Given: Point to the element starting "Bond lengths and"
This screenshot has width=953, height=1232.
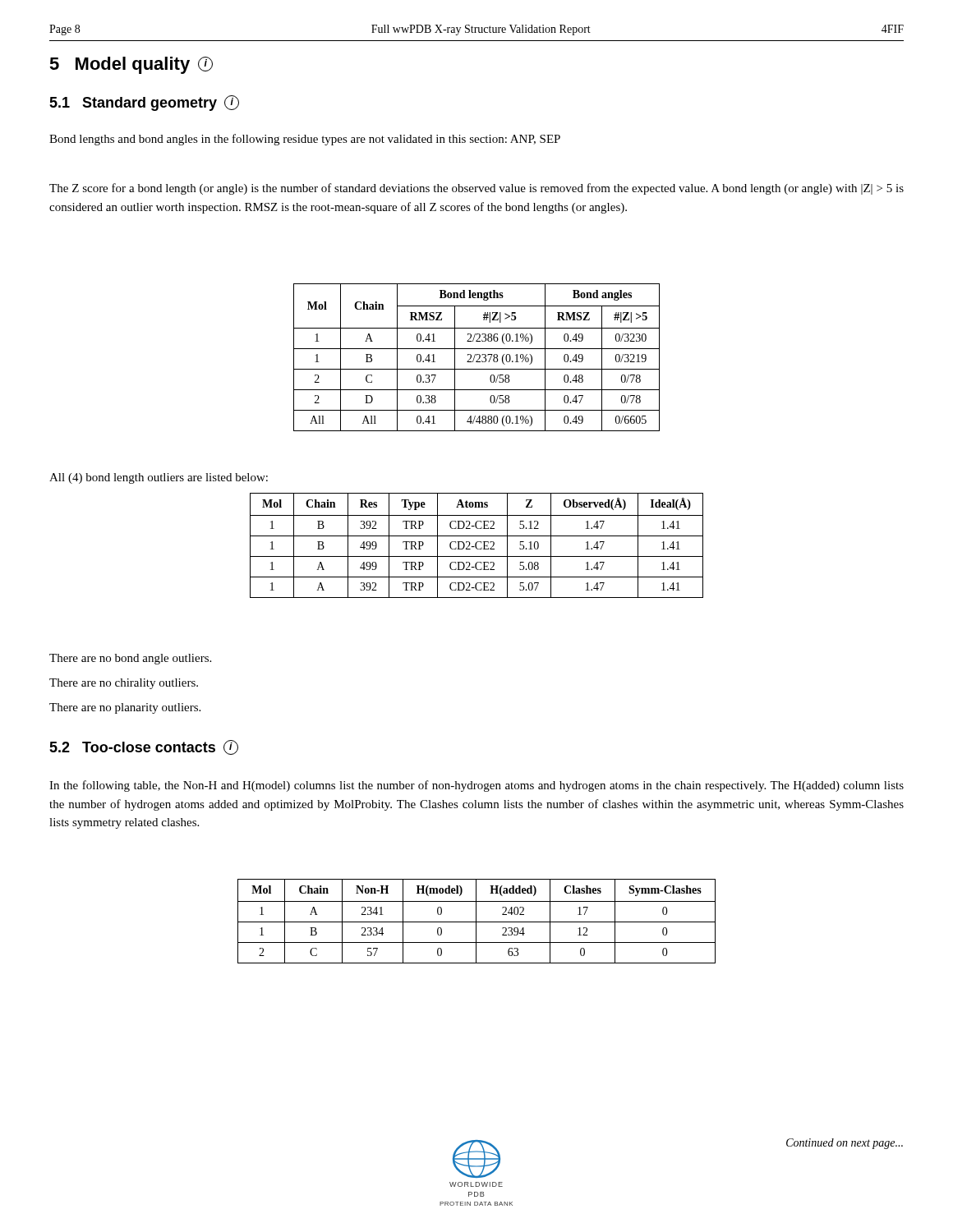Looking at the screenshot, I should (305, 139).
